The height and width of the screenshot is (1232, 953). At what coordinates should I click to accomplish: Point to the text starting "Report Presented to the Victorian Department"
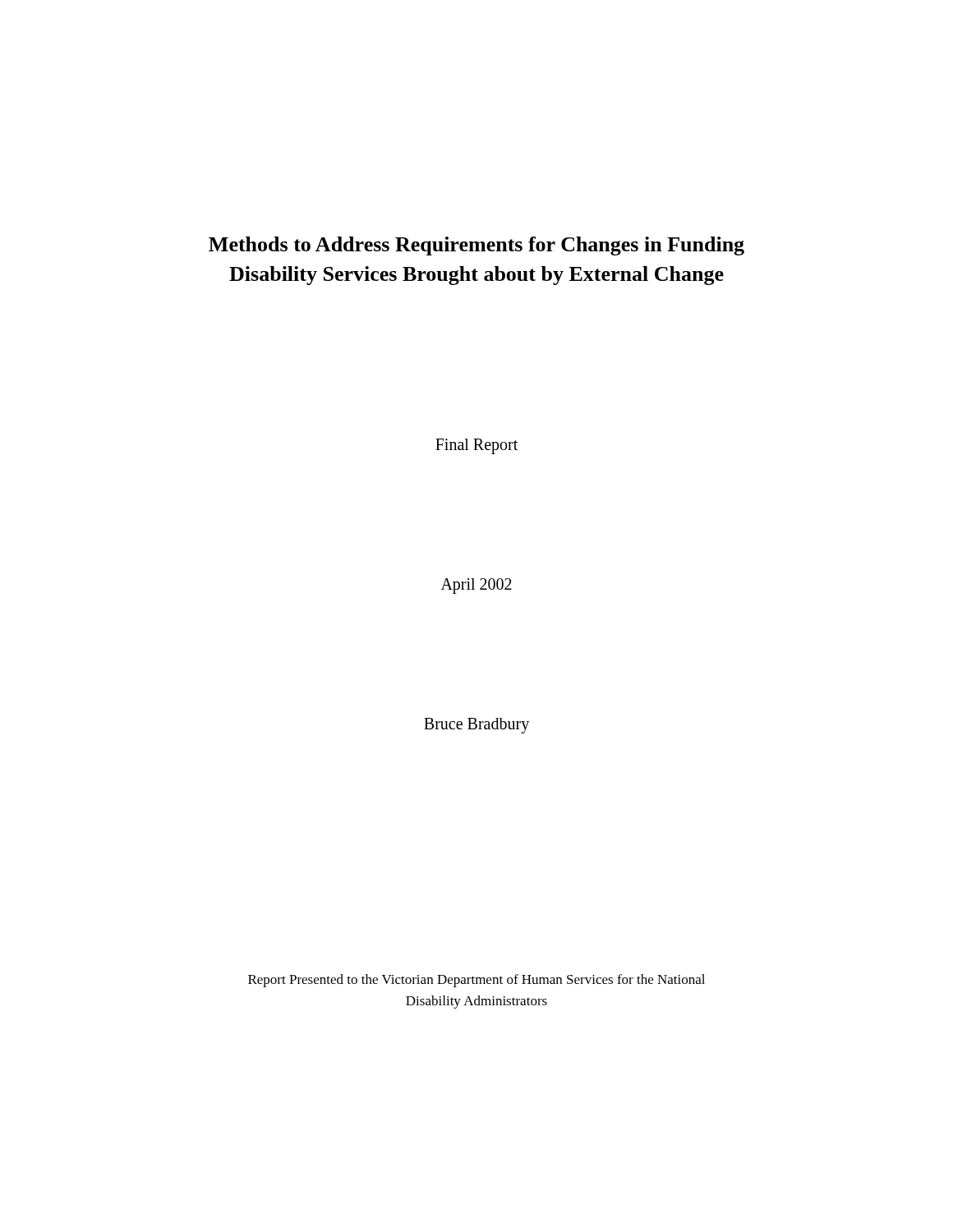coord(476,990)
